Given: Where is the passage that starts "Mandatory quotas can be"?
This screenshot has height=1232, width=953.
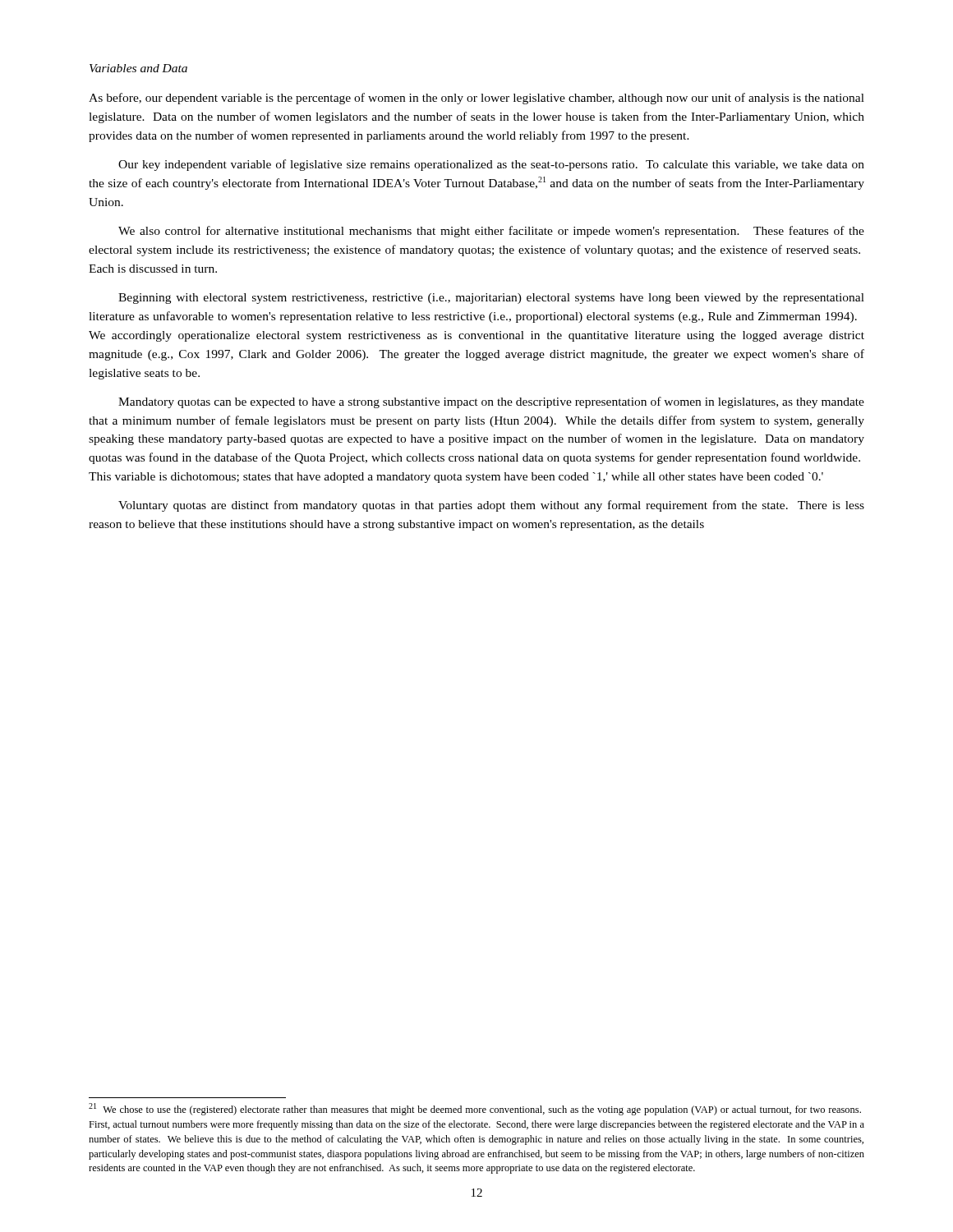Looking at the screenshot, I should 476,439.
